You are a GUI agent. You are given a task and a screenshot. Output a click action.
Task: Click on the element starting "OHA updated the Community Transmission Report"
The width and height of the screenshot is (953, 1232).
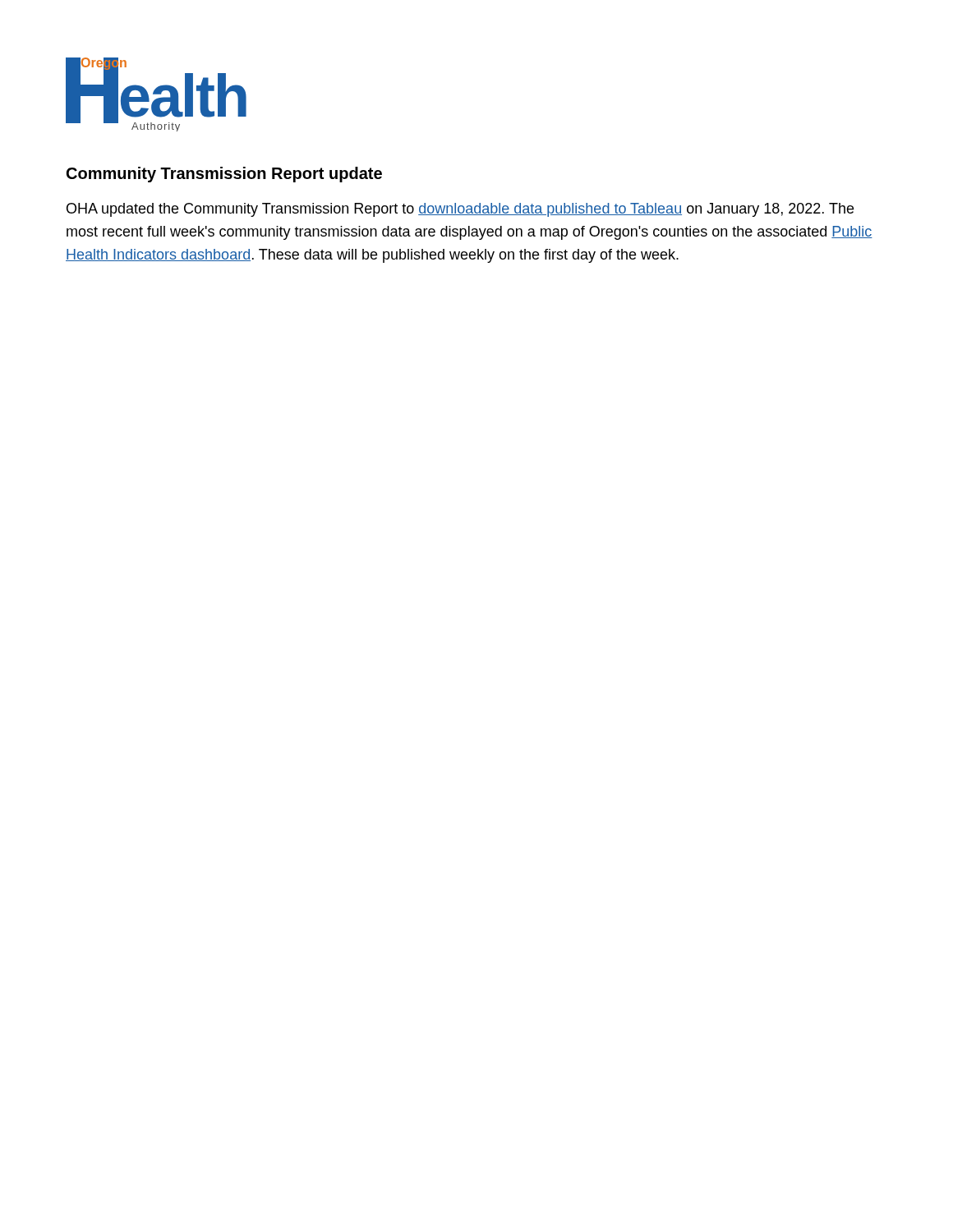(469, 232)
